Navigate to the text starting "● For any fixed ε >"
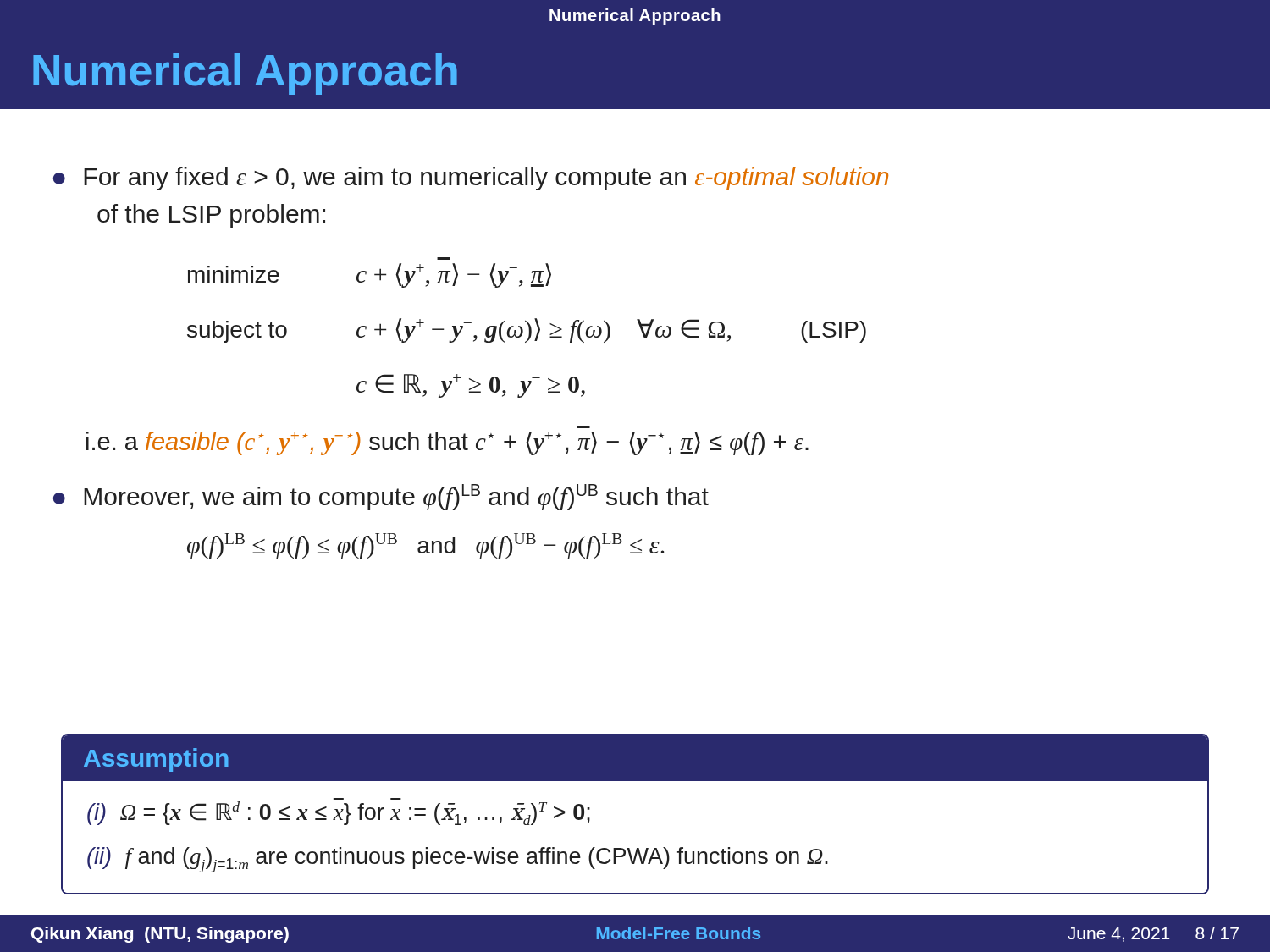Screen dimensions: 952x1270 (x=470, y=195)
